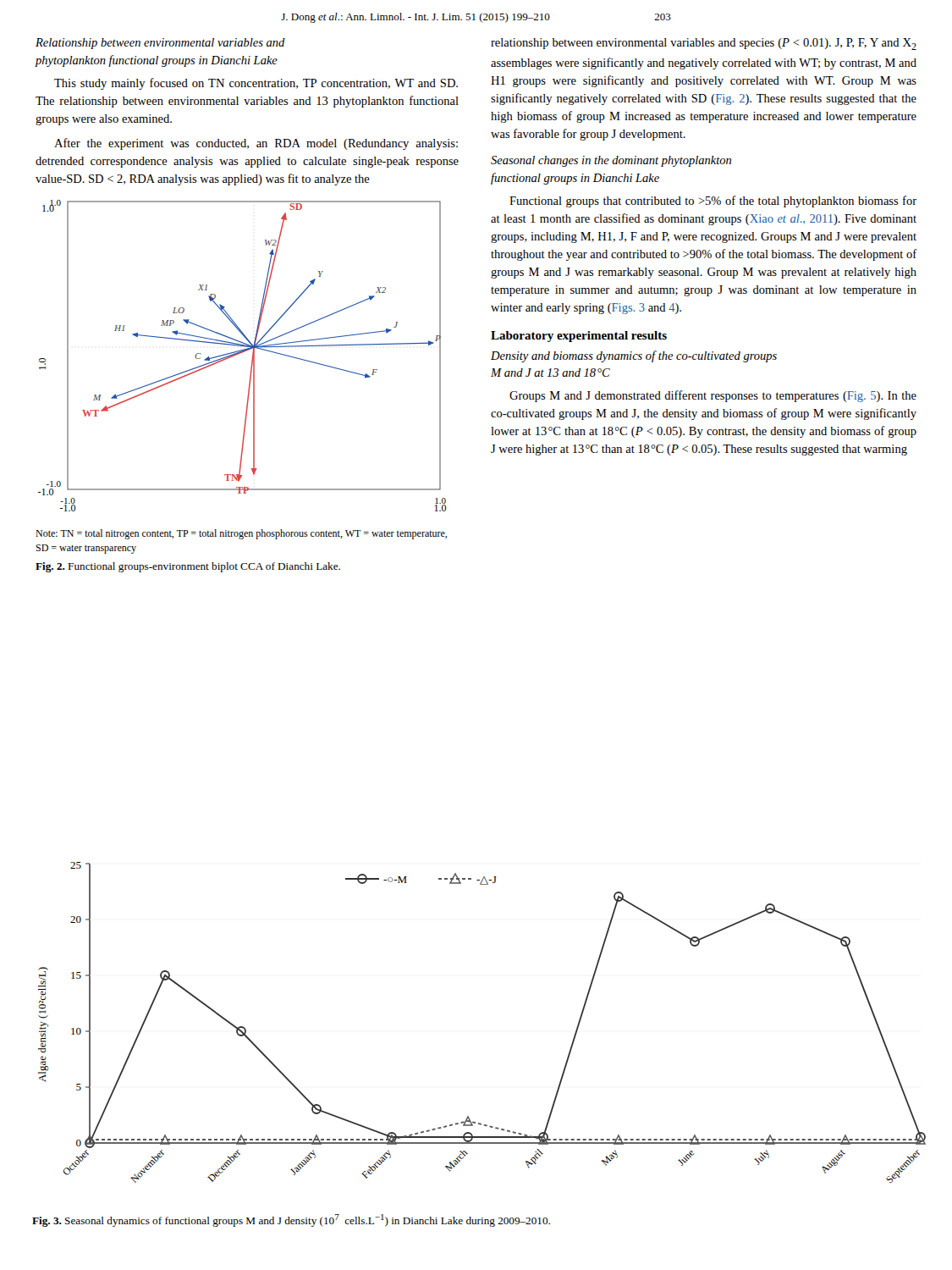952x1270 pixels.
Task: Where is the passage that starts "Groups M and J demonstrated different responses"?
Action: [704, 422]
